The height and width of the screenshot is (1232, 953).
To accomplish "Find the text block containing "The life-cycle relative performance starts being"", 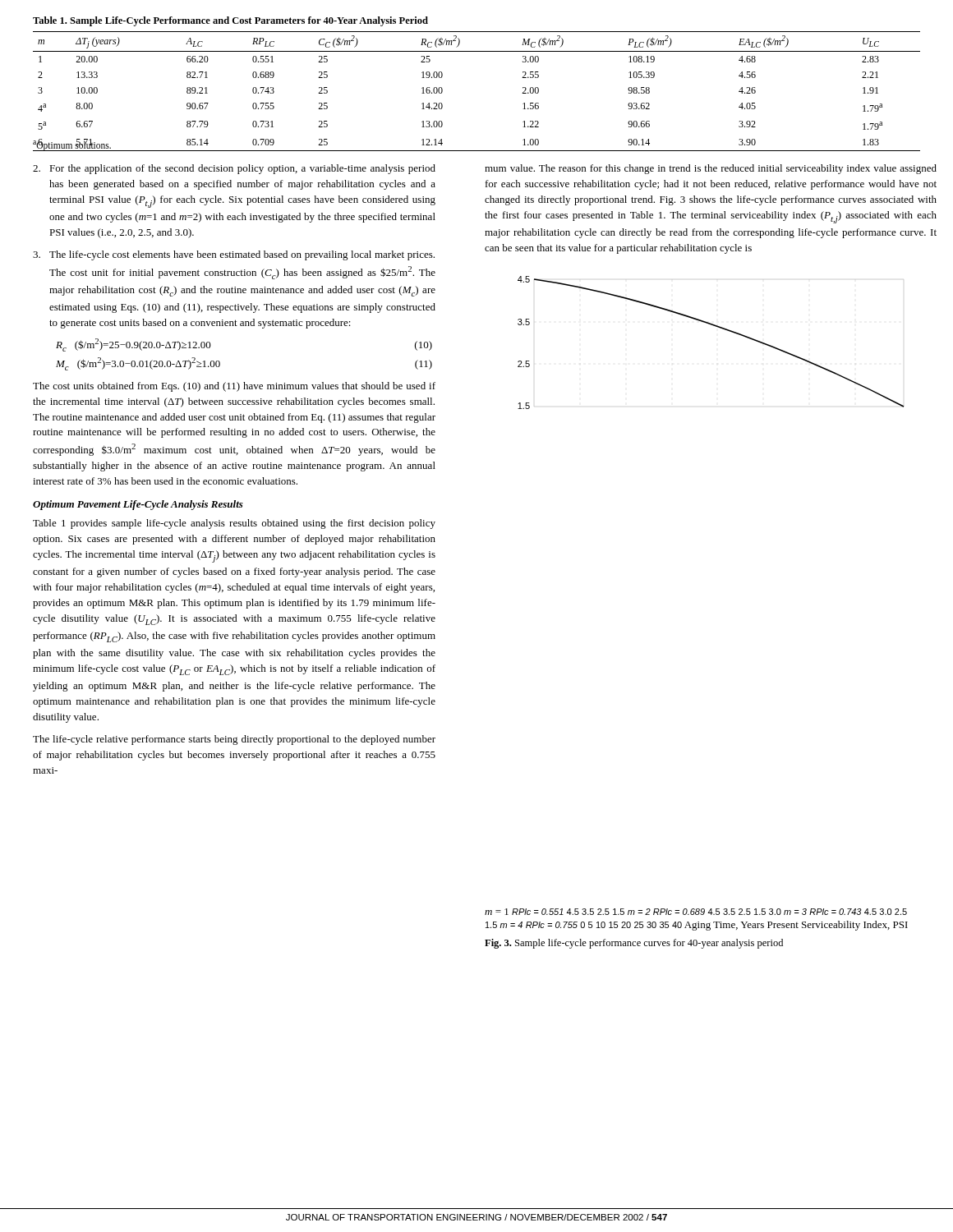I will tap(234, 754).
